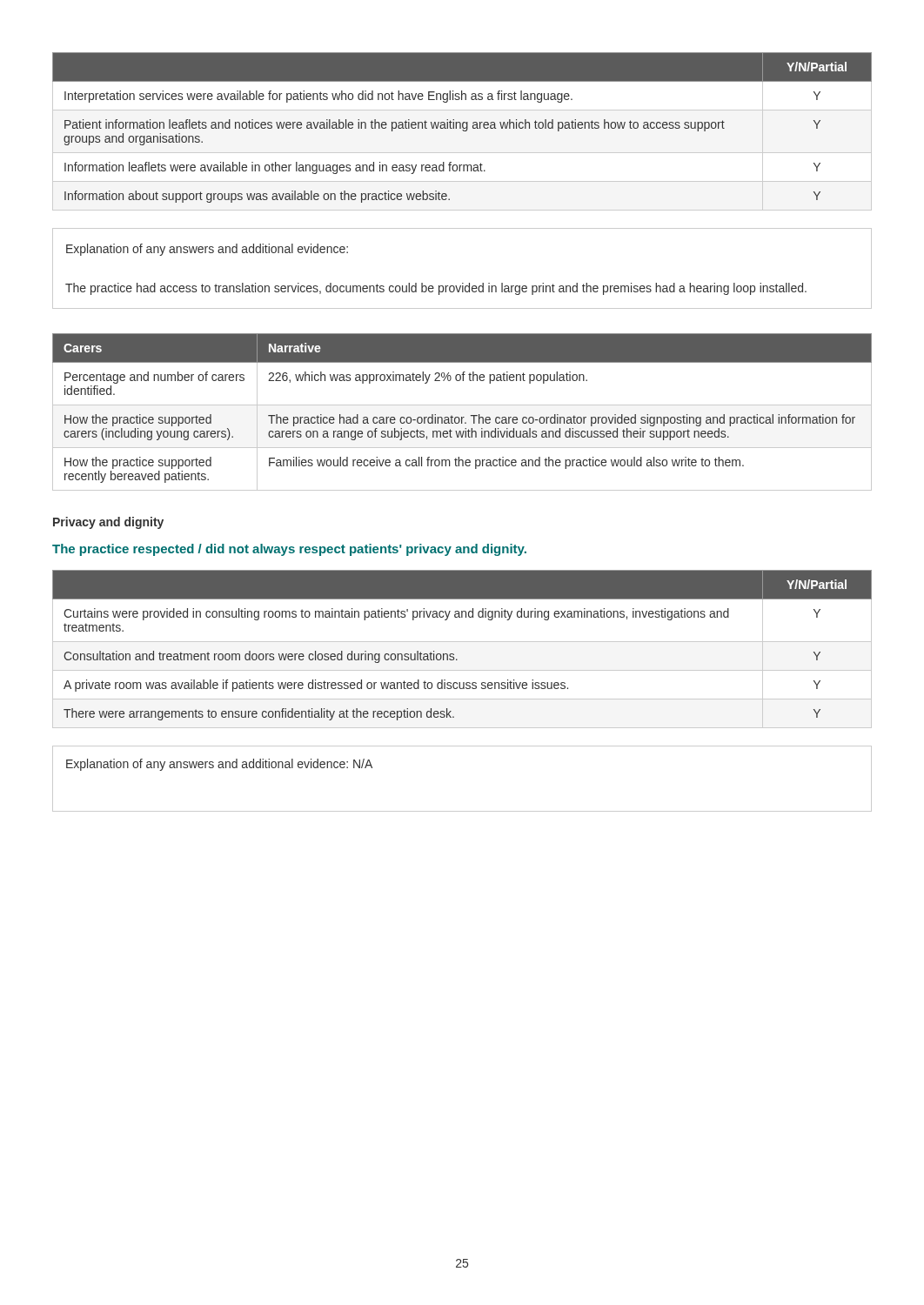Locate the table with the text "There were arrangements"

tap(462, 649)
